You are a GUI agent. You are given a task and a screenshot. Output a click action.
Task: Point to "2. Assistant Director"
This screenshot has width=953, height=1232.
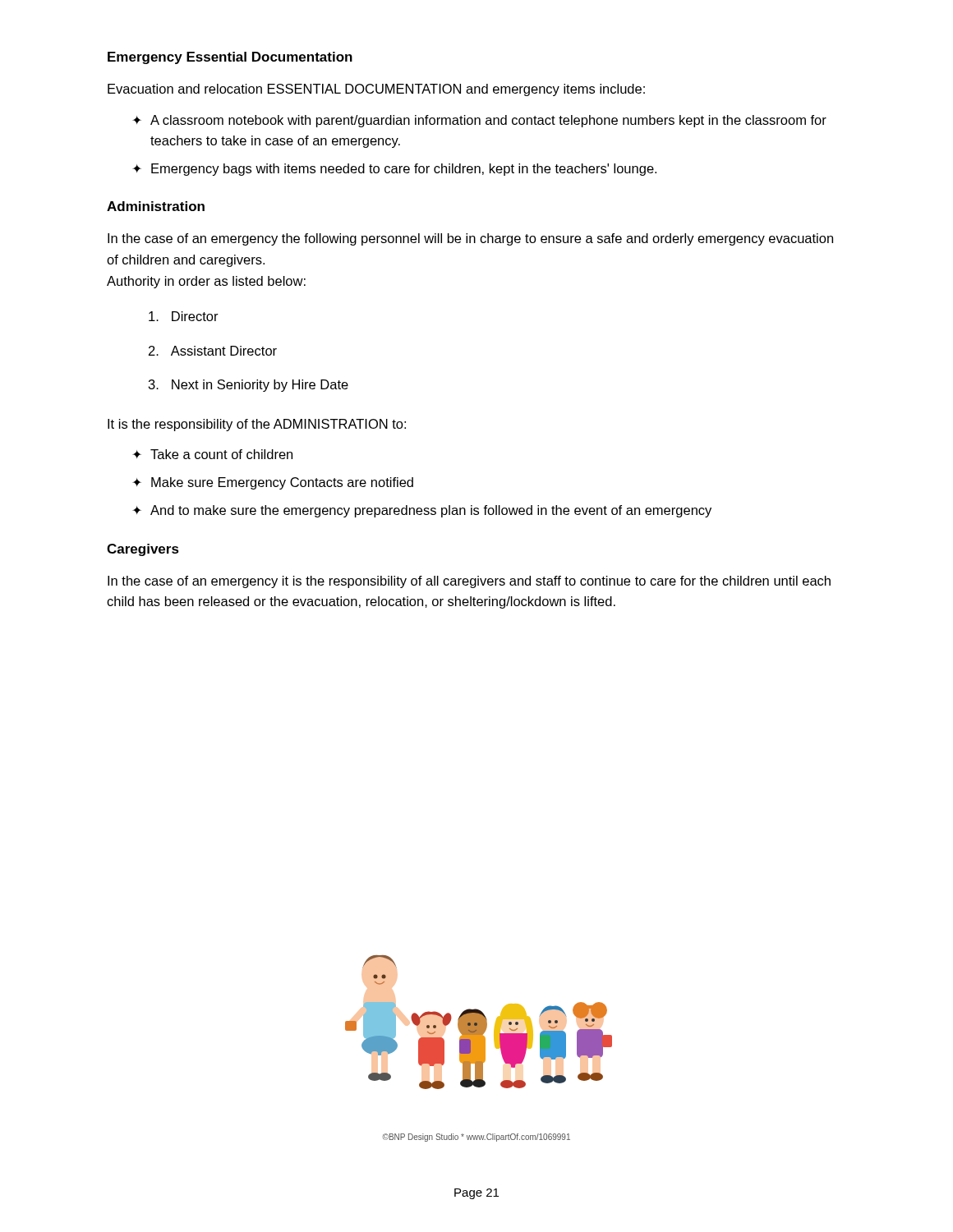click(212, 351)
